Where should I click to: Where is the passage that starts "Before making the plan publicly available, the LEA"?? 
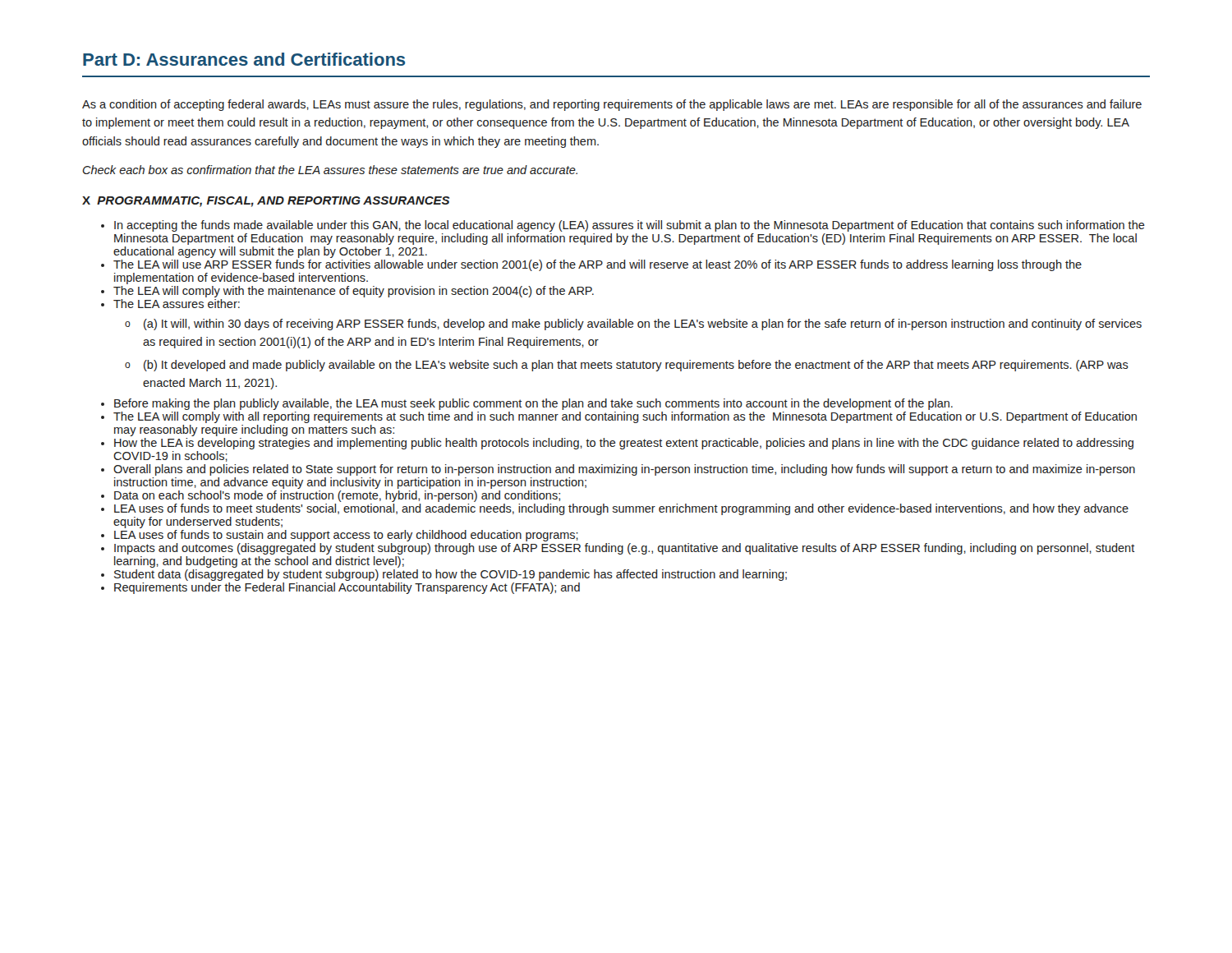click(632, 404)
